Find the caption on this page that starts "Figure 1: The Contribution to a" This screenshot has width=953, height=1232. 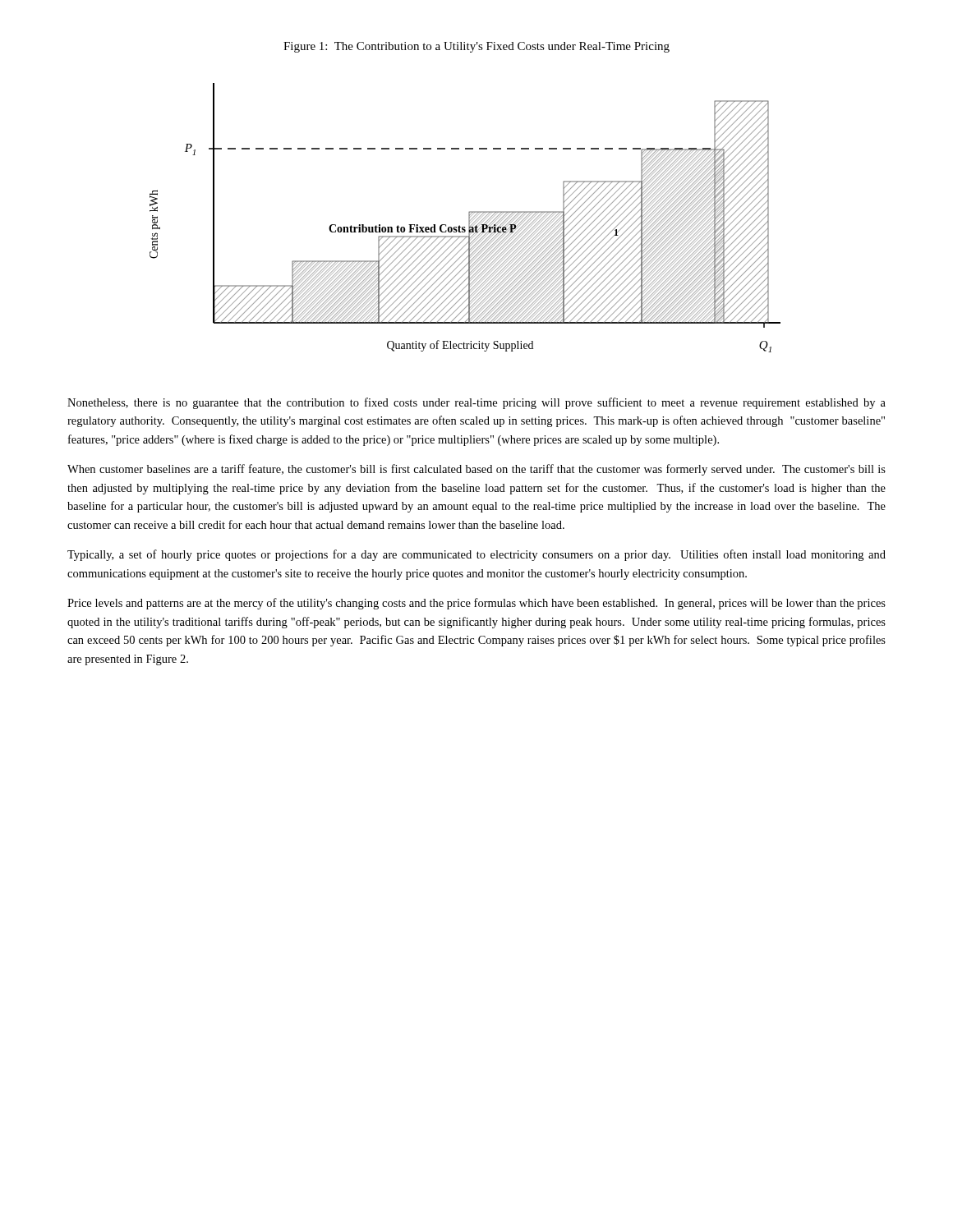(x=476, y=46)
